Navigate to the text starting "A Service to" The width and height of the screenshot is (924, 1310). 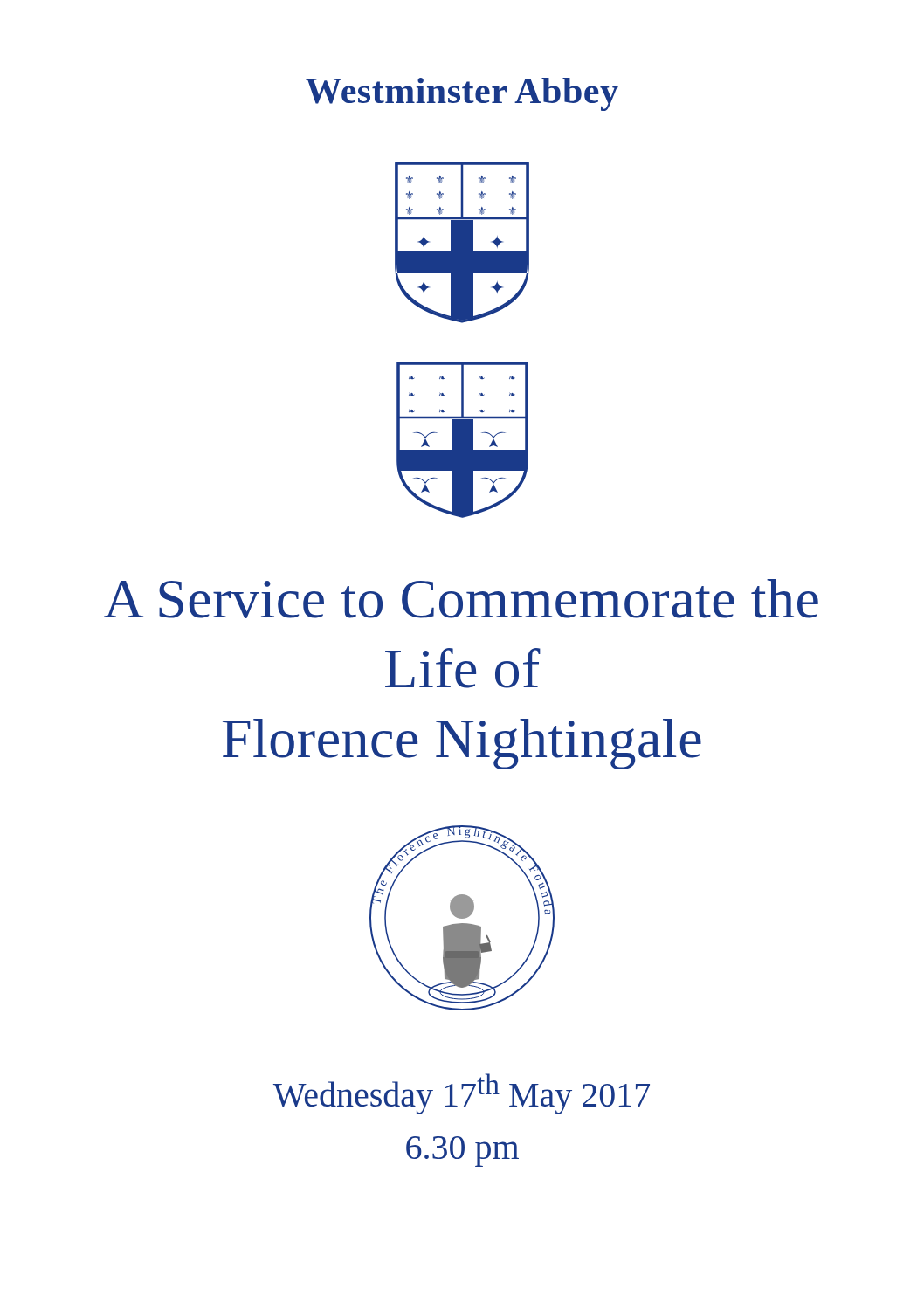pos(462,669)
